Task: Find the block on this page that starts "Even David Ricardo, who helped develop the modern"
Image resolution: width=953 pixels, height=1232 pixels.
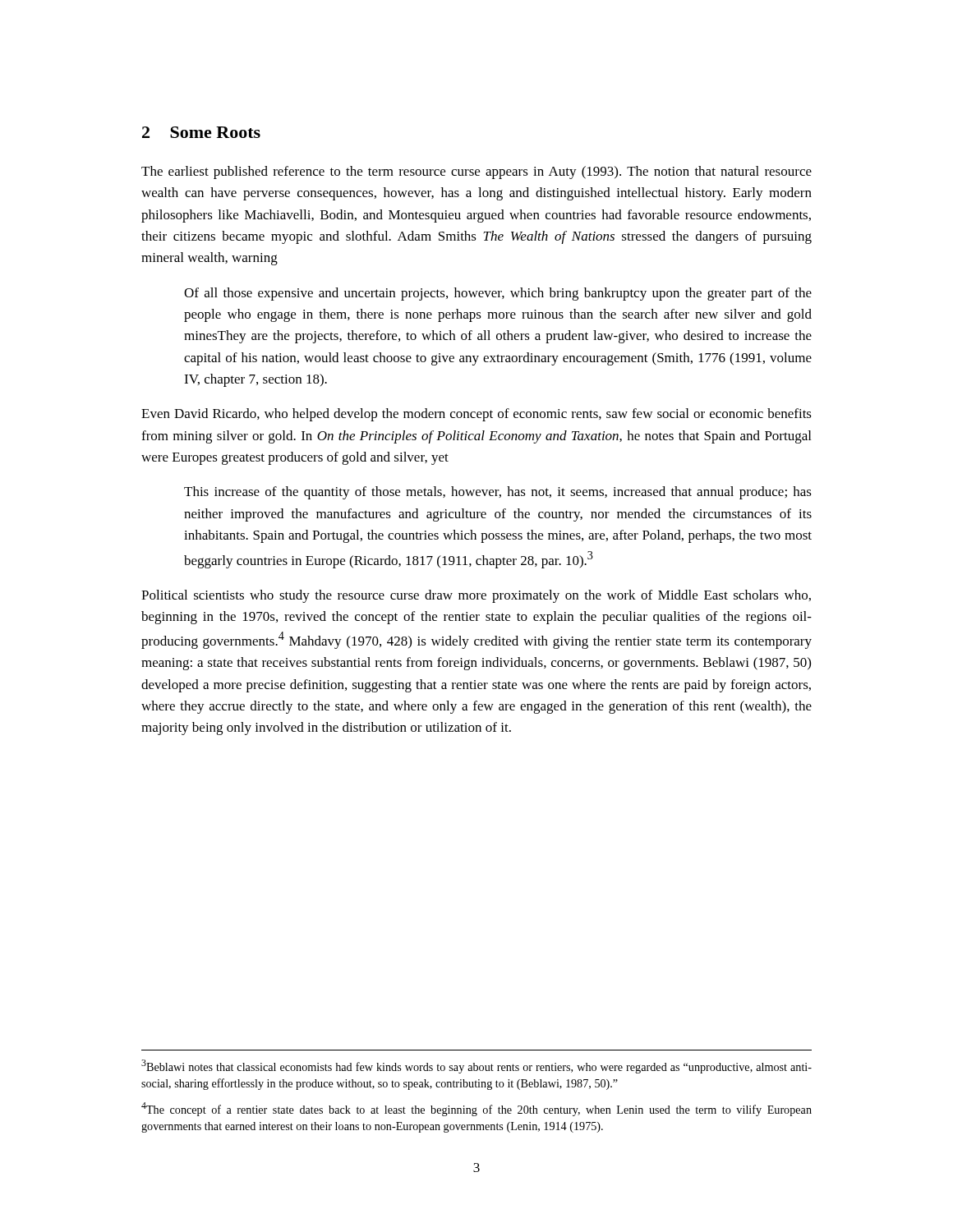Action: [x=476, y=436]
